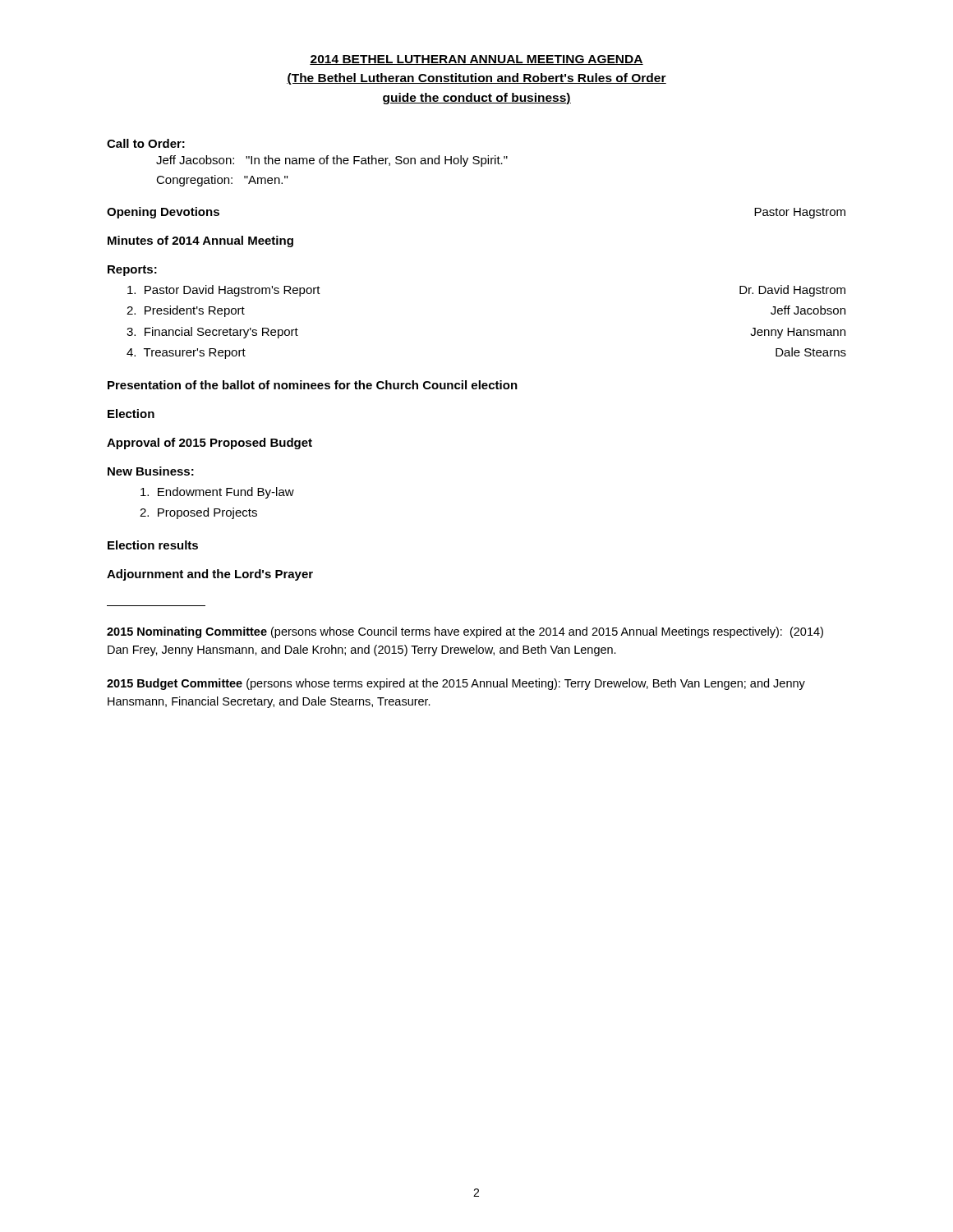Locate the list item that reads "2. Proposed Projects"
The image size is (953, 1232).
point(199,512)
